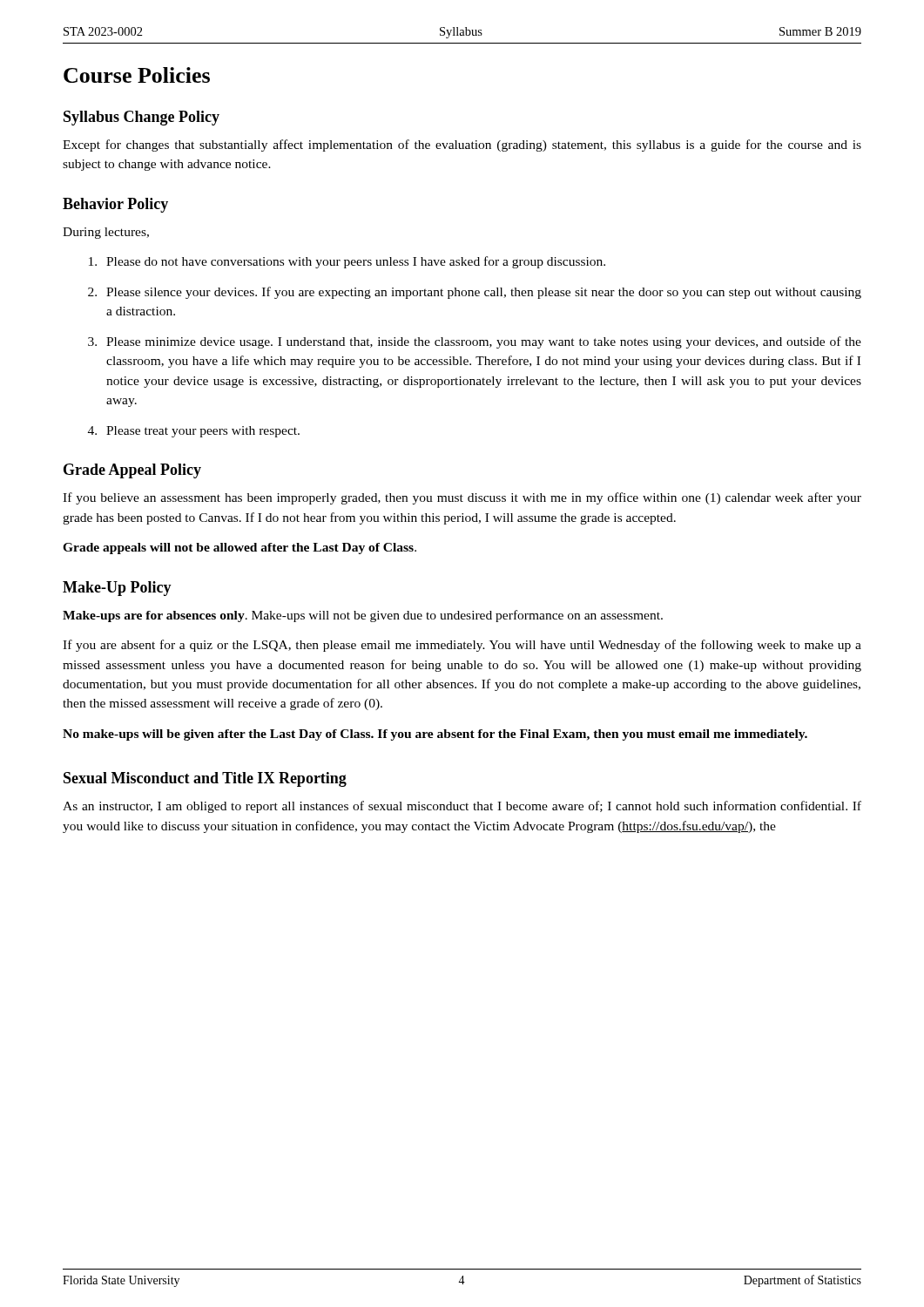Find "Sexual Misconduct and Title IX Reporting" on this page
Viewport: 924px width, 1307px height.
point(205,779)
